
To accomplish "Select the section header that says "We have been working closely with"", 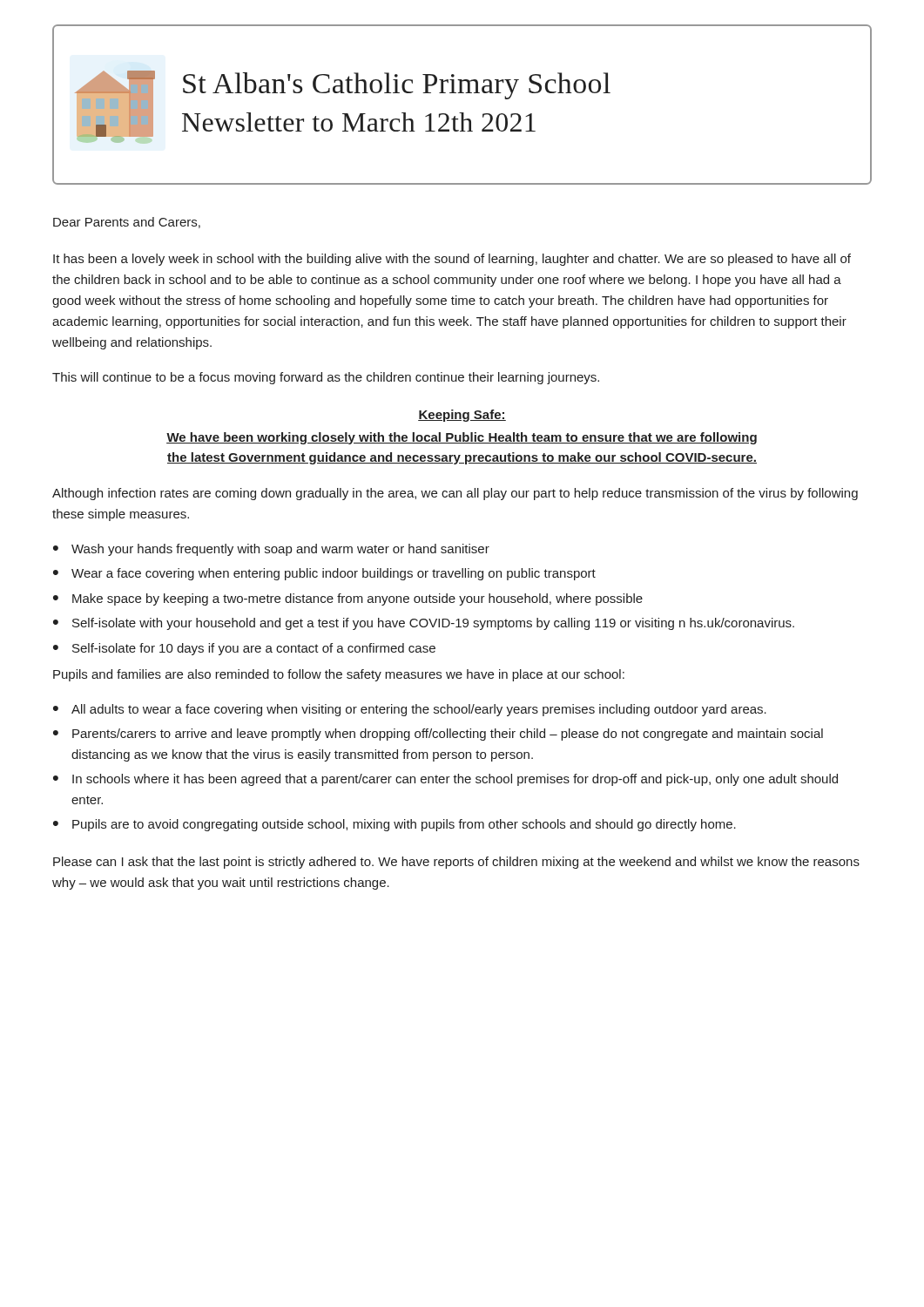I will [x=462, y=447].
